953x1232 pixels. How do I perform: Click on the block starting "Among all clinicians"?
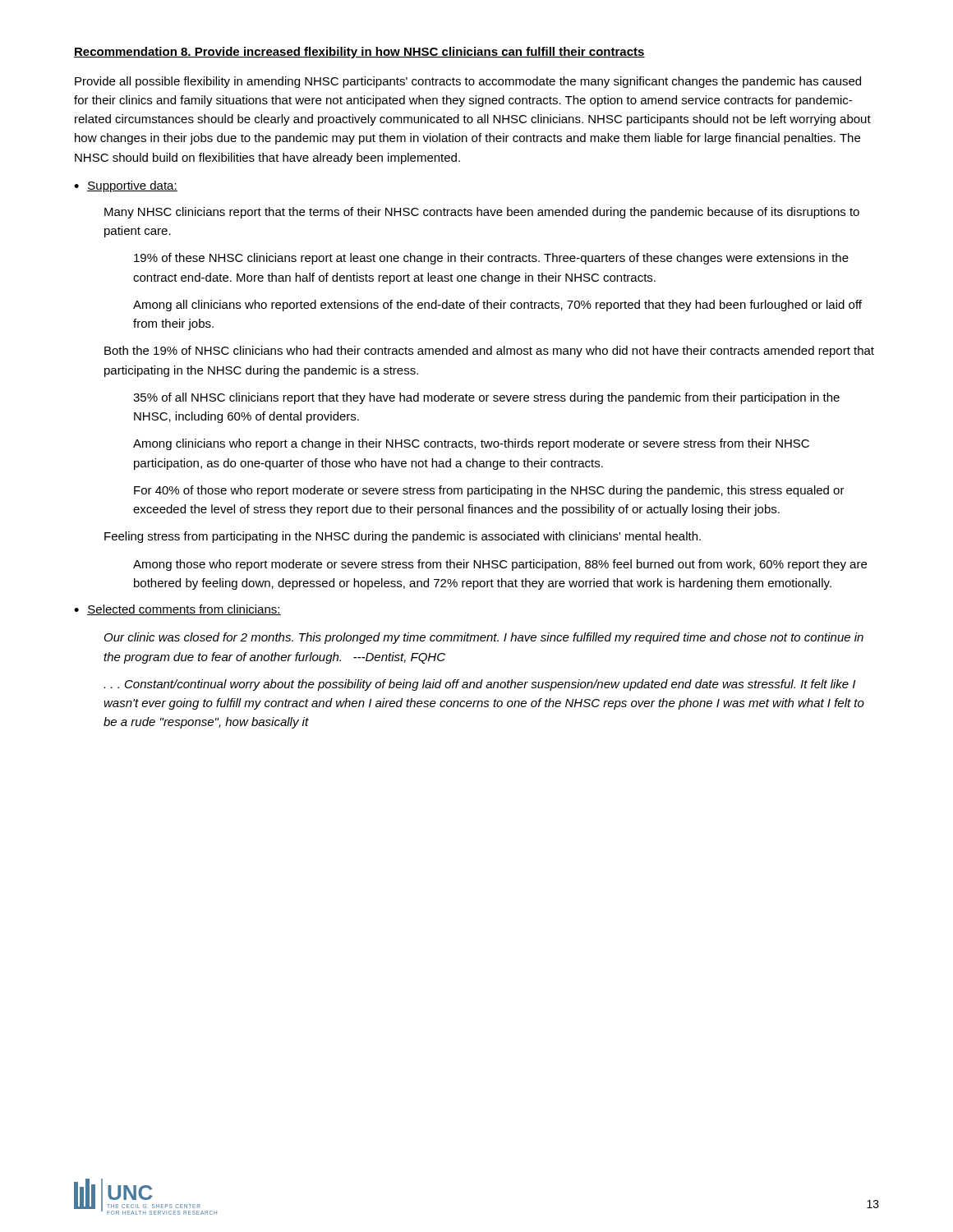click(497, 314)
